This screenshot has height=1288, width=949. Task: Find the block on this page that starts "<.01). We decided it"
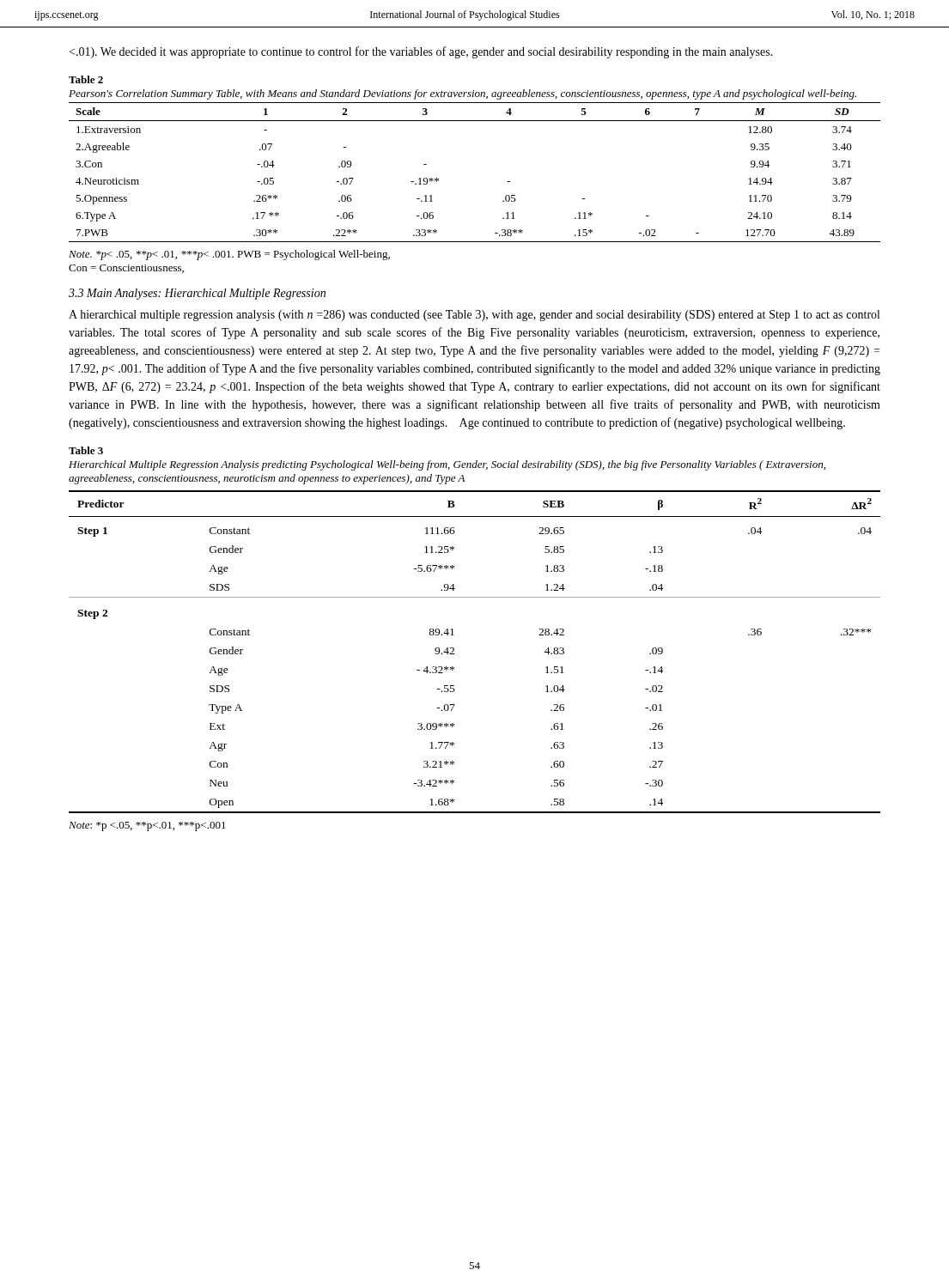point(421,52)
